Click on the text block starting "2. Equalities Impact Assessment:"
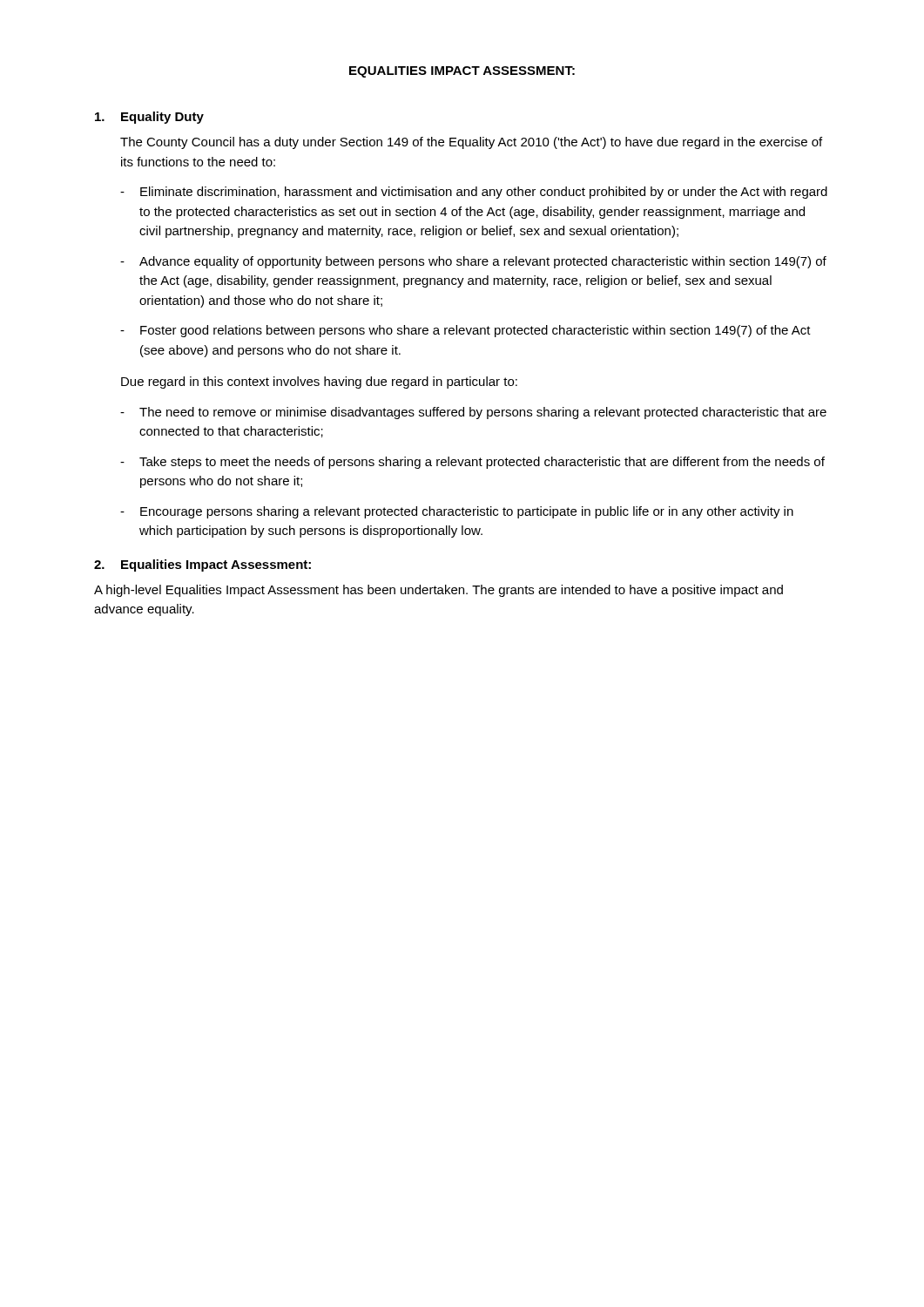The width and height of the screenshot is (924, 1307). [203, 564]
